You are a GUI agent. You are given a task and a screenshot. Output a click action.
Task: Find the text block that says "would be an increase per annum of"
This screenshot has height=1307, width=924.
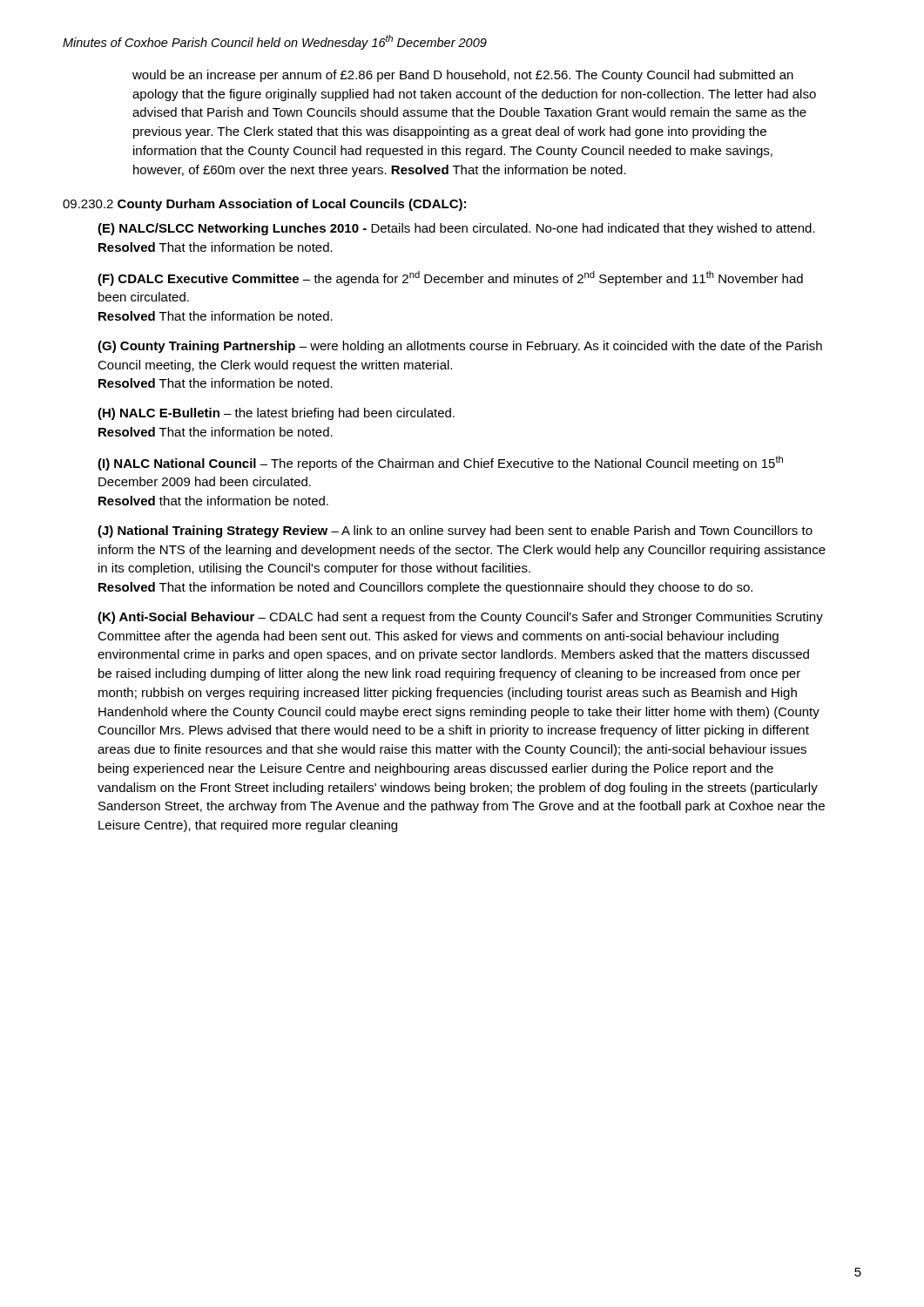pos(474,122)
